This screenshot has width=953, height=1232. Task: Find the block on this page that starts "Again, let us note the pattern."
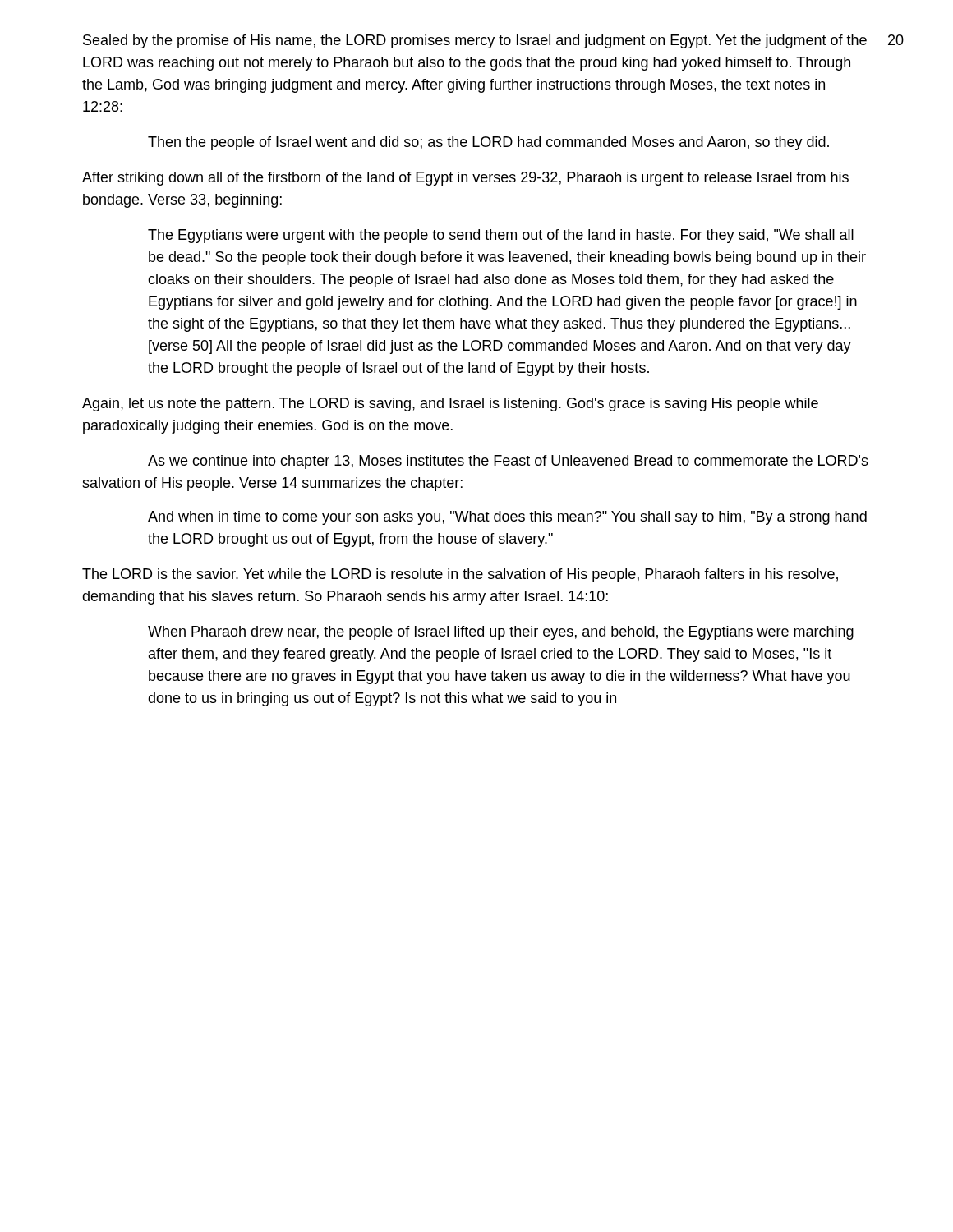(x=450, y=414)
